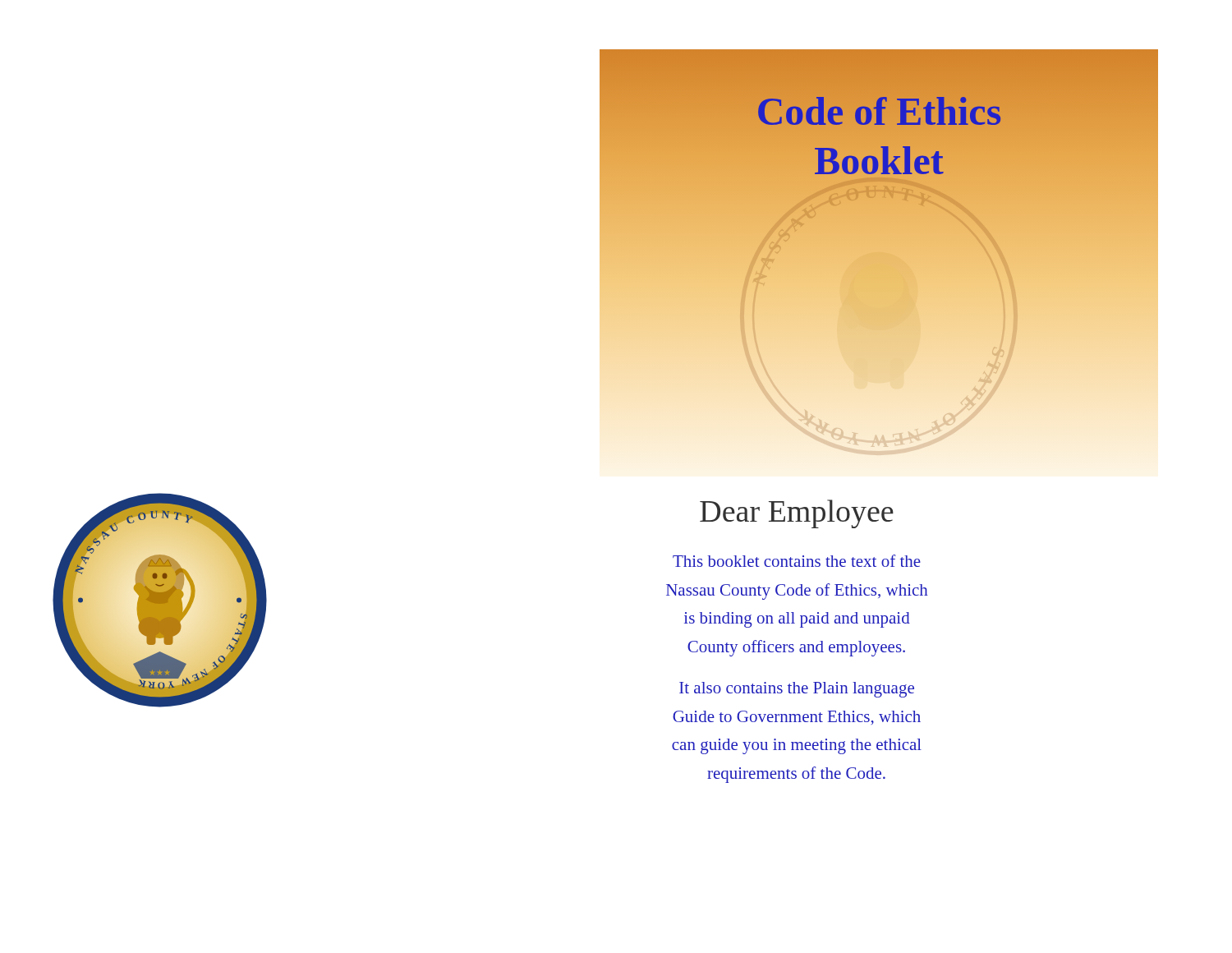Locate the illustration
1232x953 pixels.
click(x=879, y=263)
